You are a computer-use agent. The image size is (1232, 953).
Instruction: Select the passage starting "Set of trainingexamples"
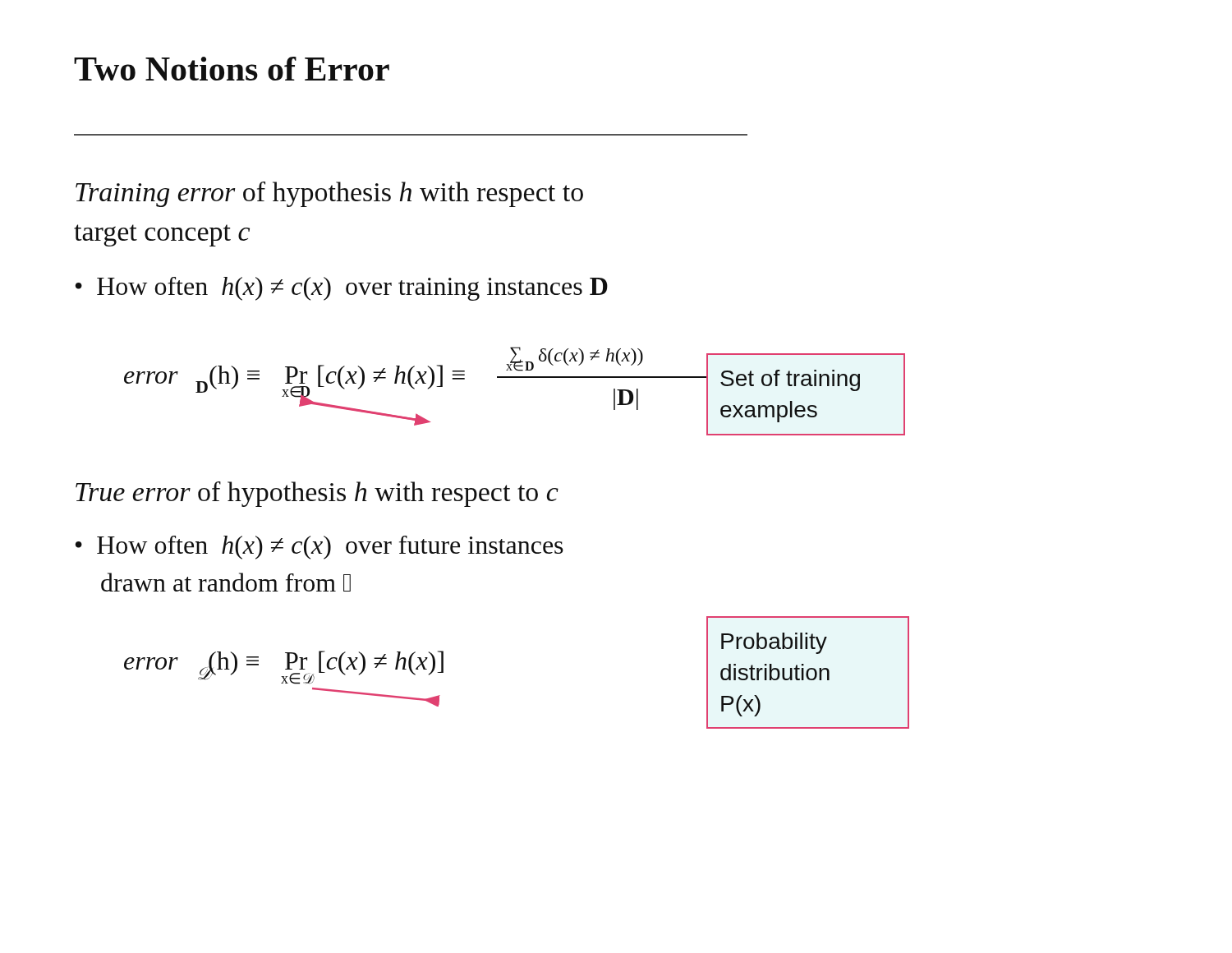[x=790, y=394]
